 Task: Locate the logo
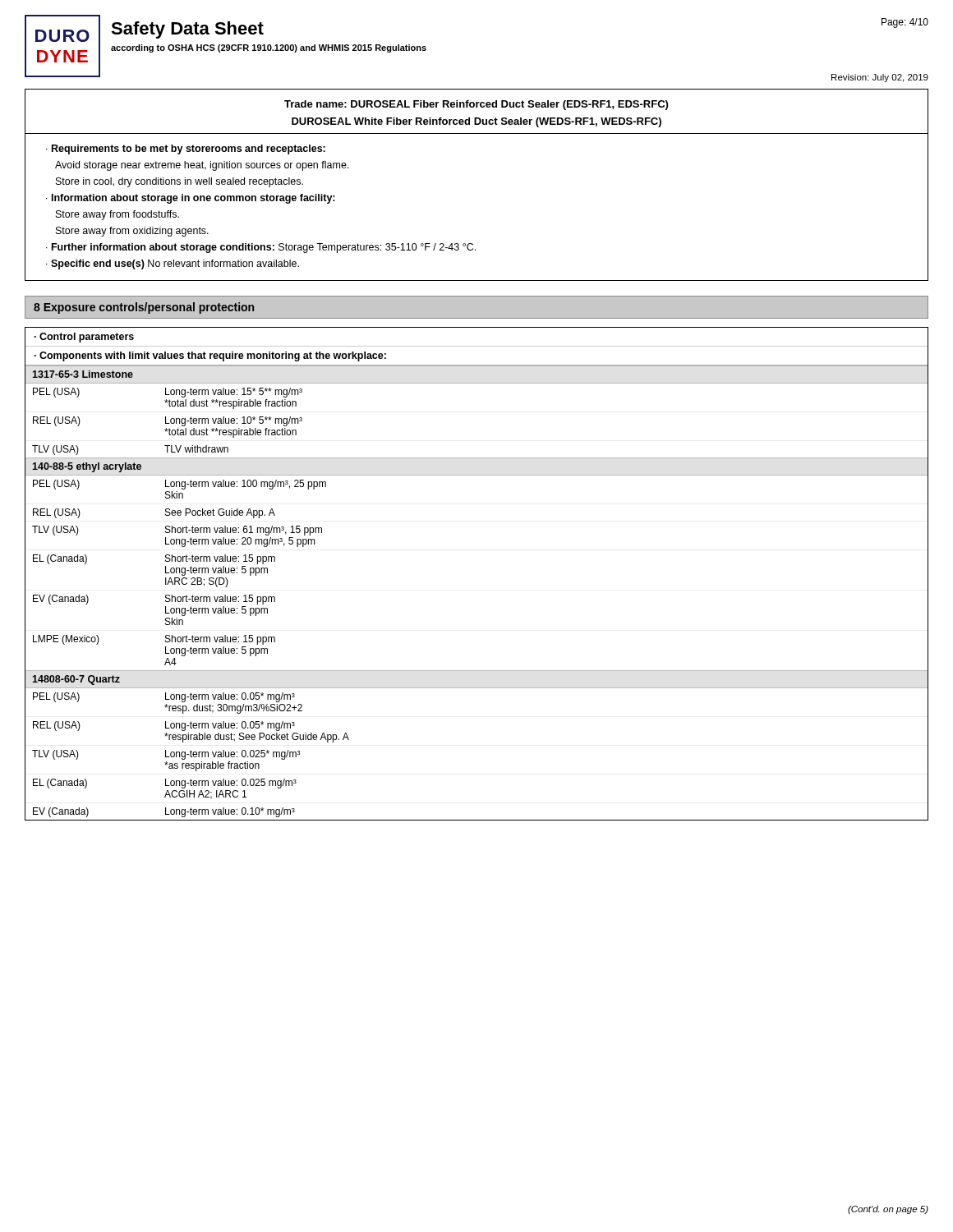(x=62, y=46)
